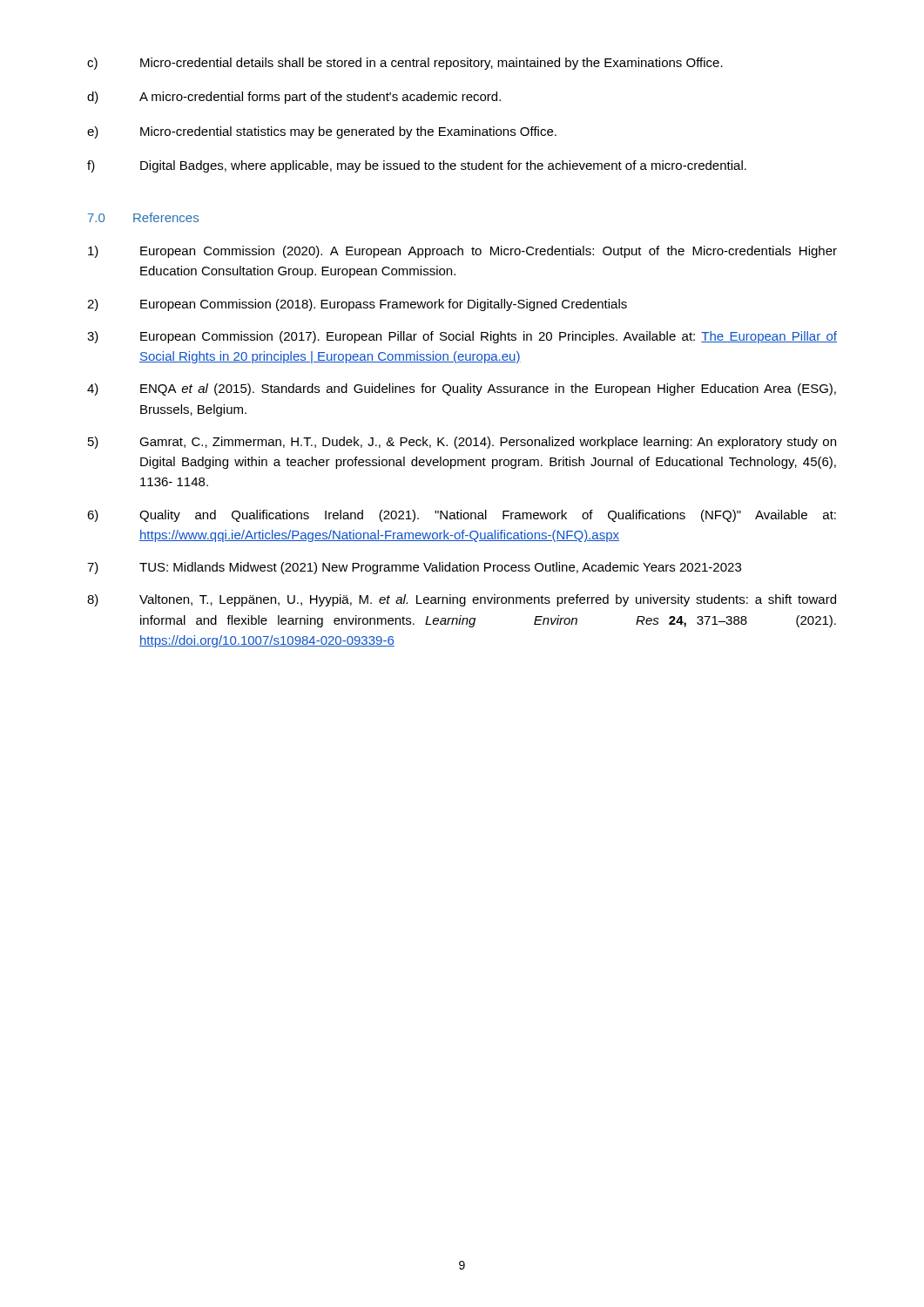Click the passage that begins "6) Quality and"

click(462, 524)
